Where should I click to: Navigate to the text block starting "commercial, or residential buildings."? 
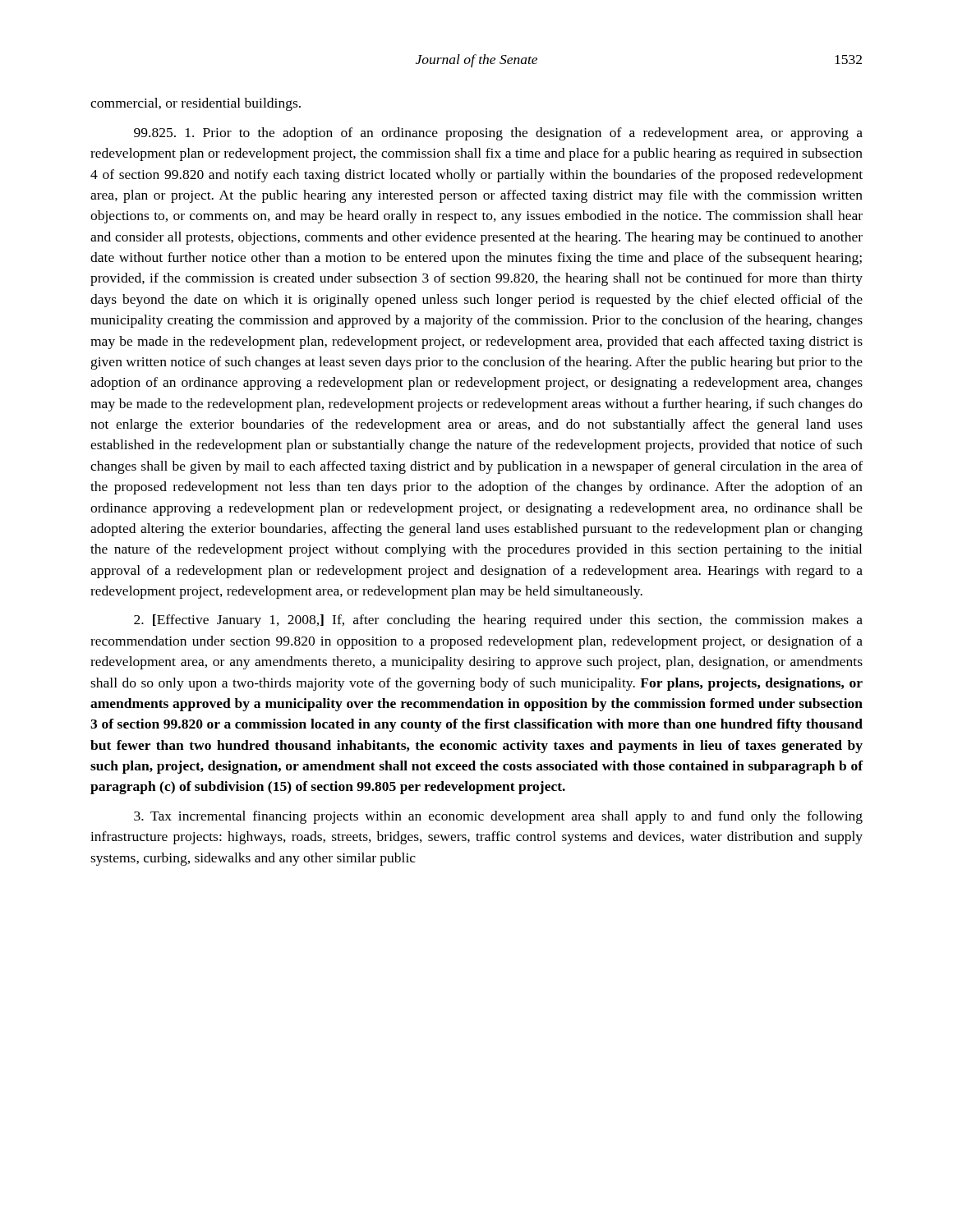[x=196, y=104]
